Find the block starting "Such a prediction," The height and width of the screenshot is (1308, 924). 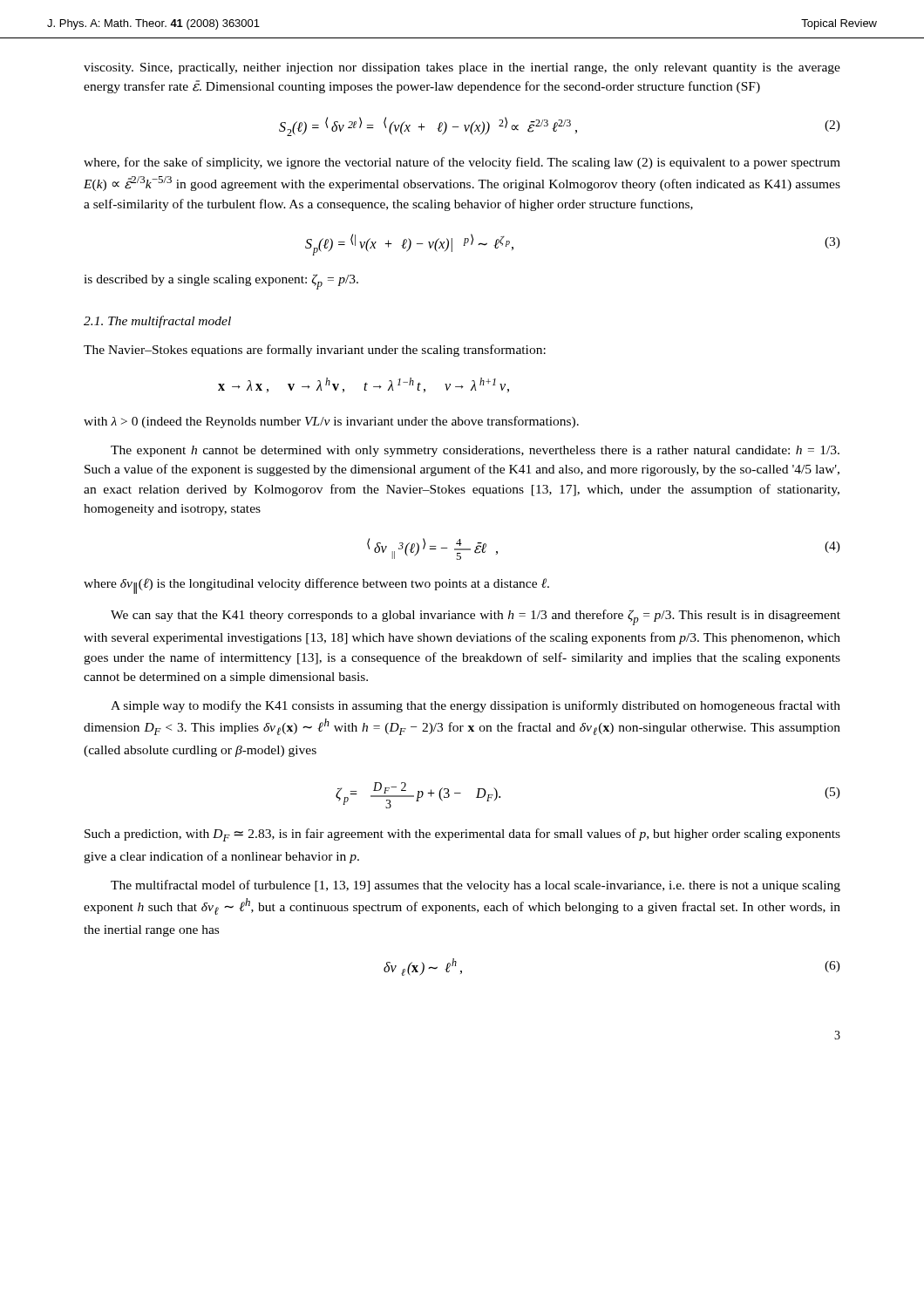(x=462, y=845)
